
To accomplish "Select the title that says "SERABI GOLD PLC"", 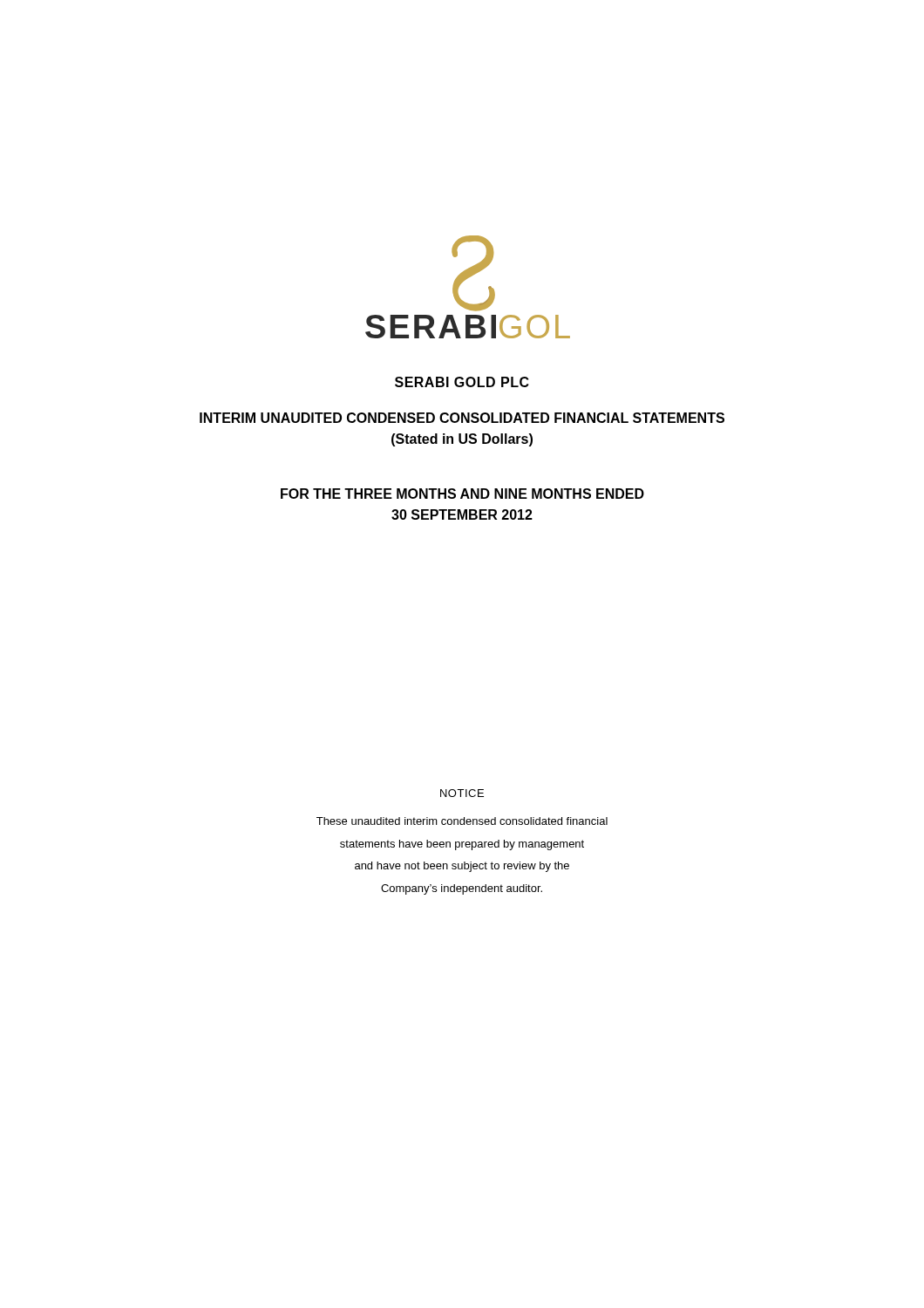I will pyautogui.click(x=462, y=382).
